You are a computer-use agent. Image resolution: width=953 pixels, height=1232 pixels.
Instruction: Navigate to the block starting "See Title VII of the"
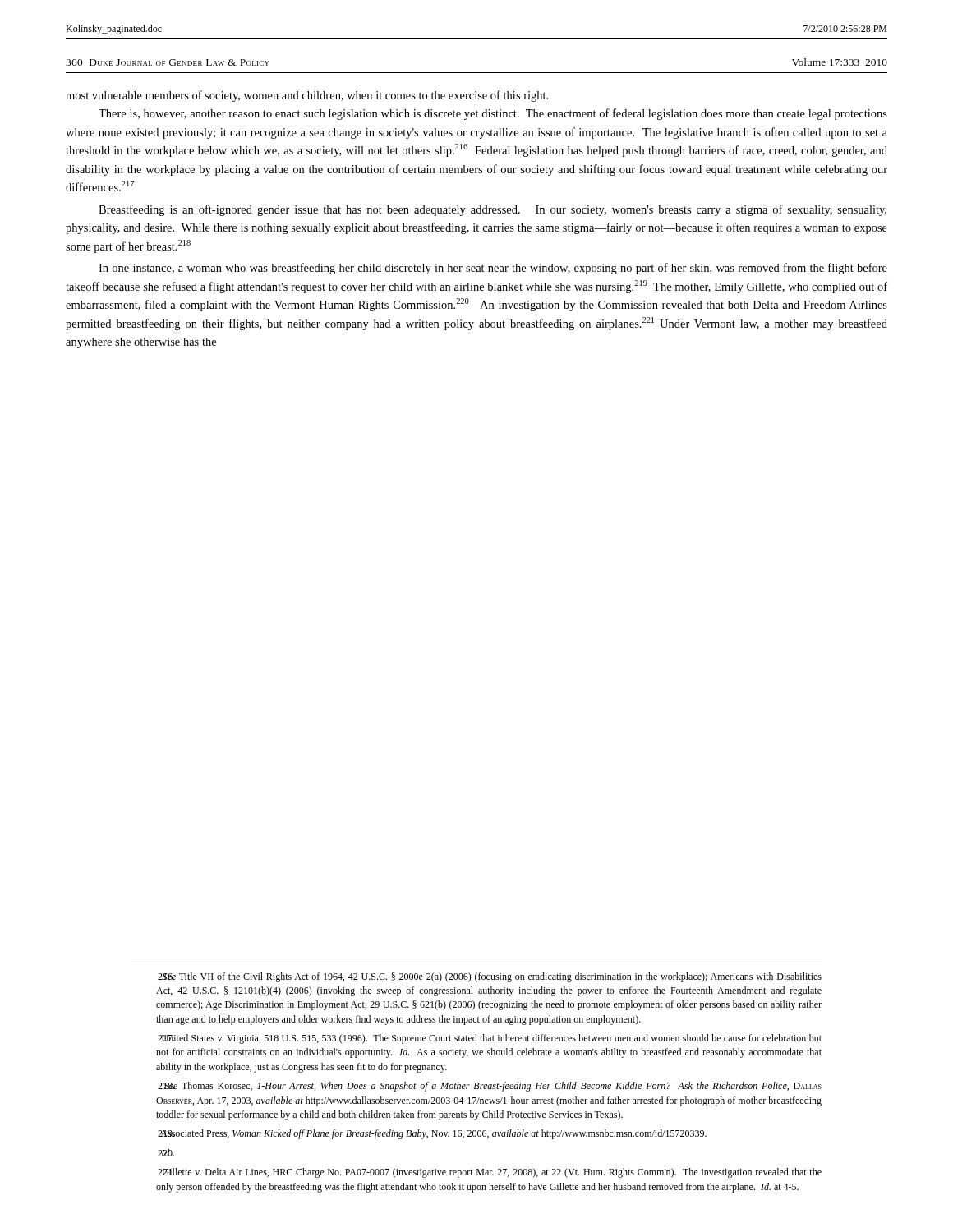click(x=476, y=998)
